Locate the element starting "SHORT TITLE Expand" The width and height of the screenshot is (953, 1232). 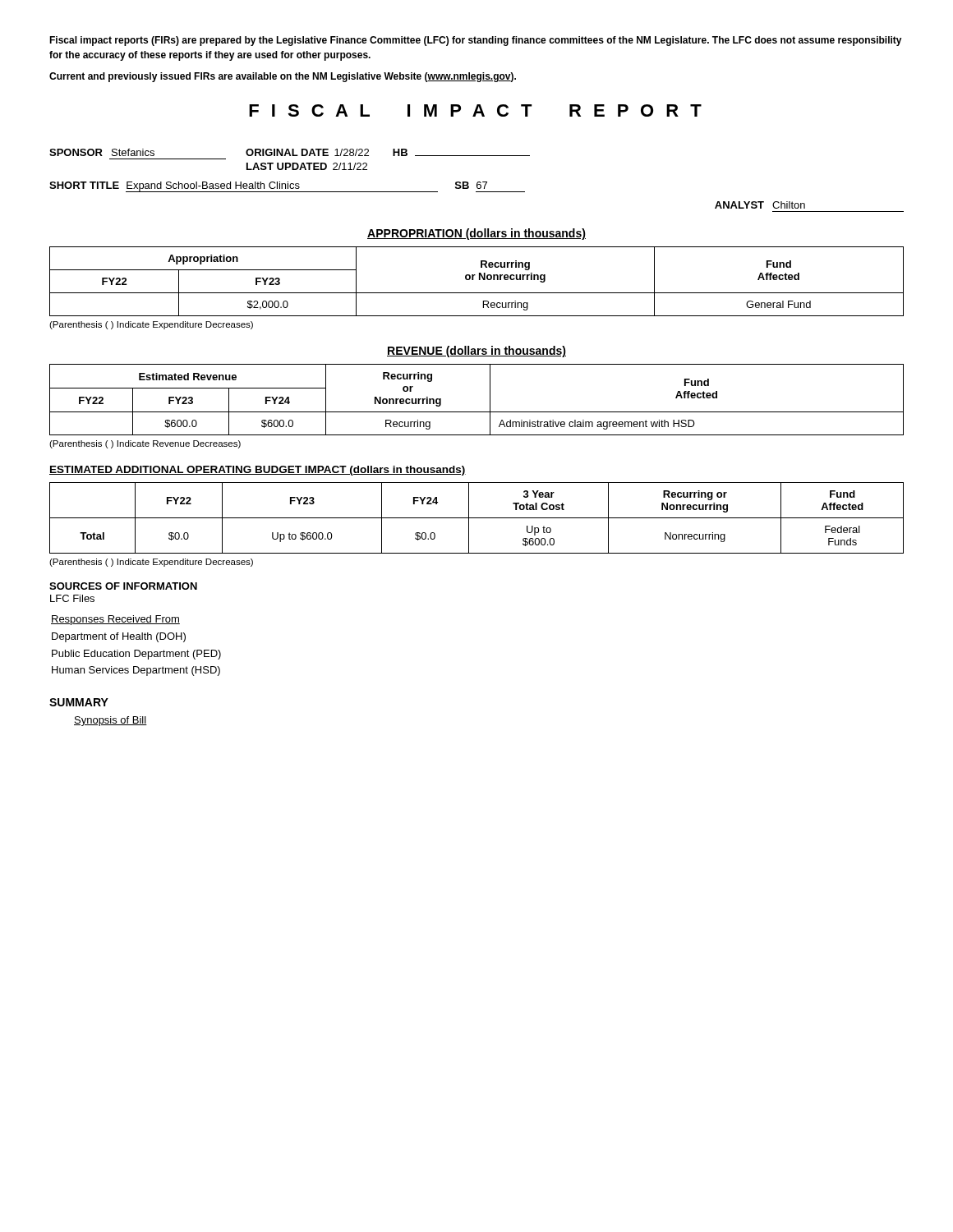point(287,186)
